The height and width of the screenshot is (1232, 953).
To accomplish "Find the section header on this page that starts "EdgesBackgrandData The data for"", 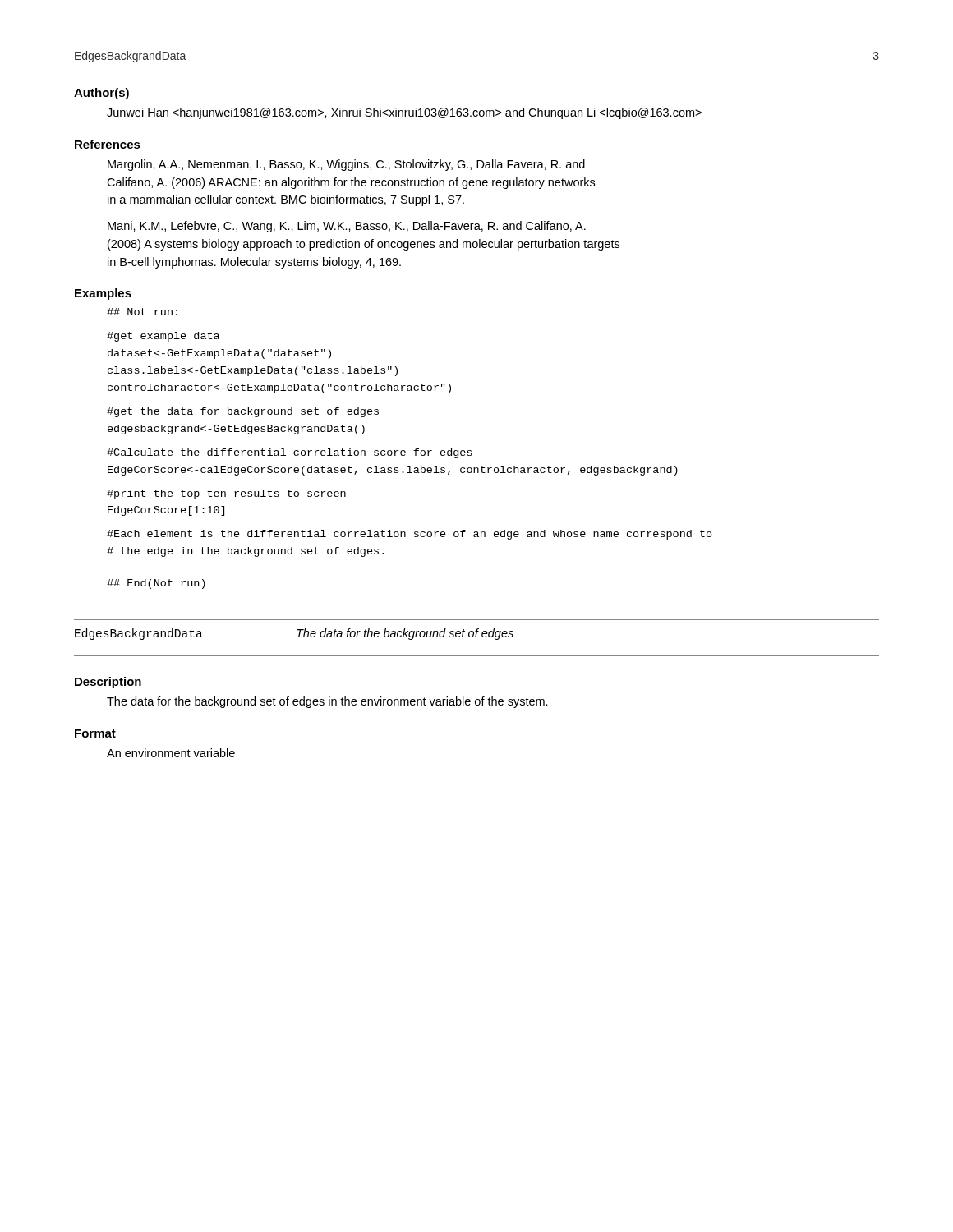I will (x=294, y=634).
